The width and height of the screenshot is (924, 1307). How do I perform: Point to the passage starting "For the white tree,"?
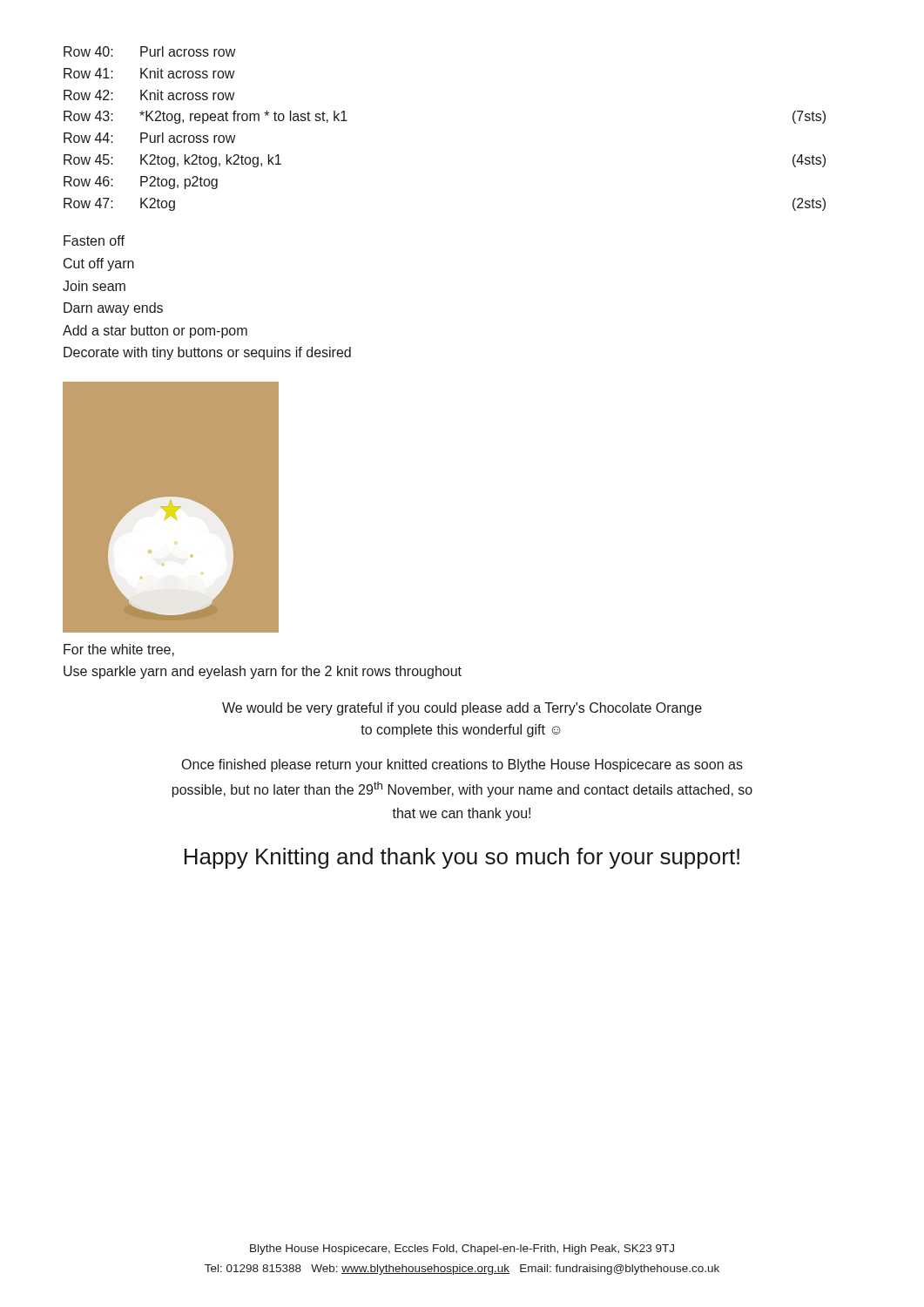tap(262, 660)
